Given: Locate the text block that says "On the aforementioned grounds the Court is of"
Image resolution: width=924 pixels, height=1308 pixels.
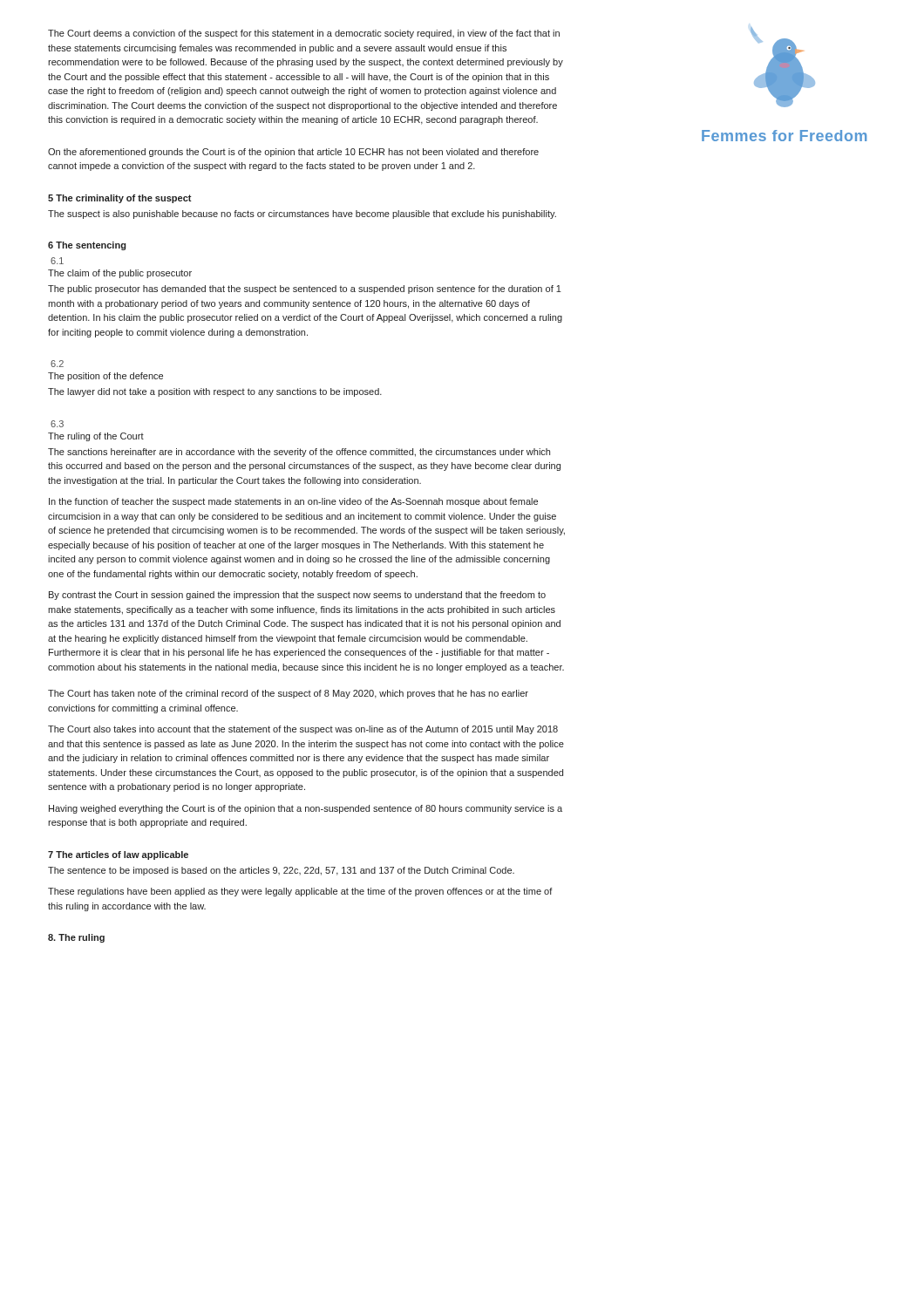Looking at the screenshot, I should pyautogui.click(x=307, y=159).
